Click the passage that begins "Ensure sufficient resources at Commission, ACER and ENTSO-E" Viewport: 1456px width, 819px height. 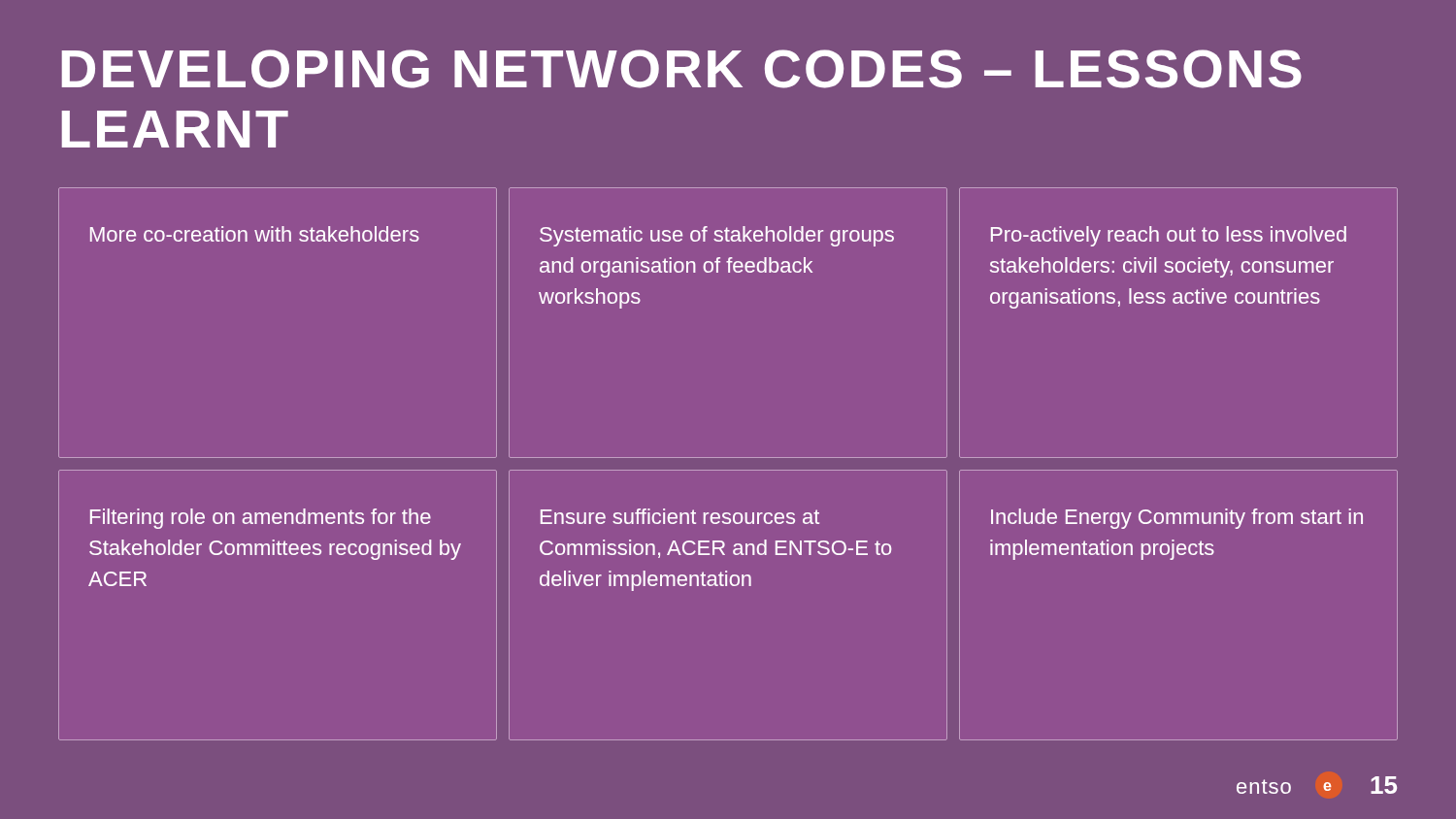(x=728, y=548)
